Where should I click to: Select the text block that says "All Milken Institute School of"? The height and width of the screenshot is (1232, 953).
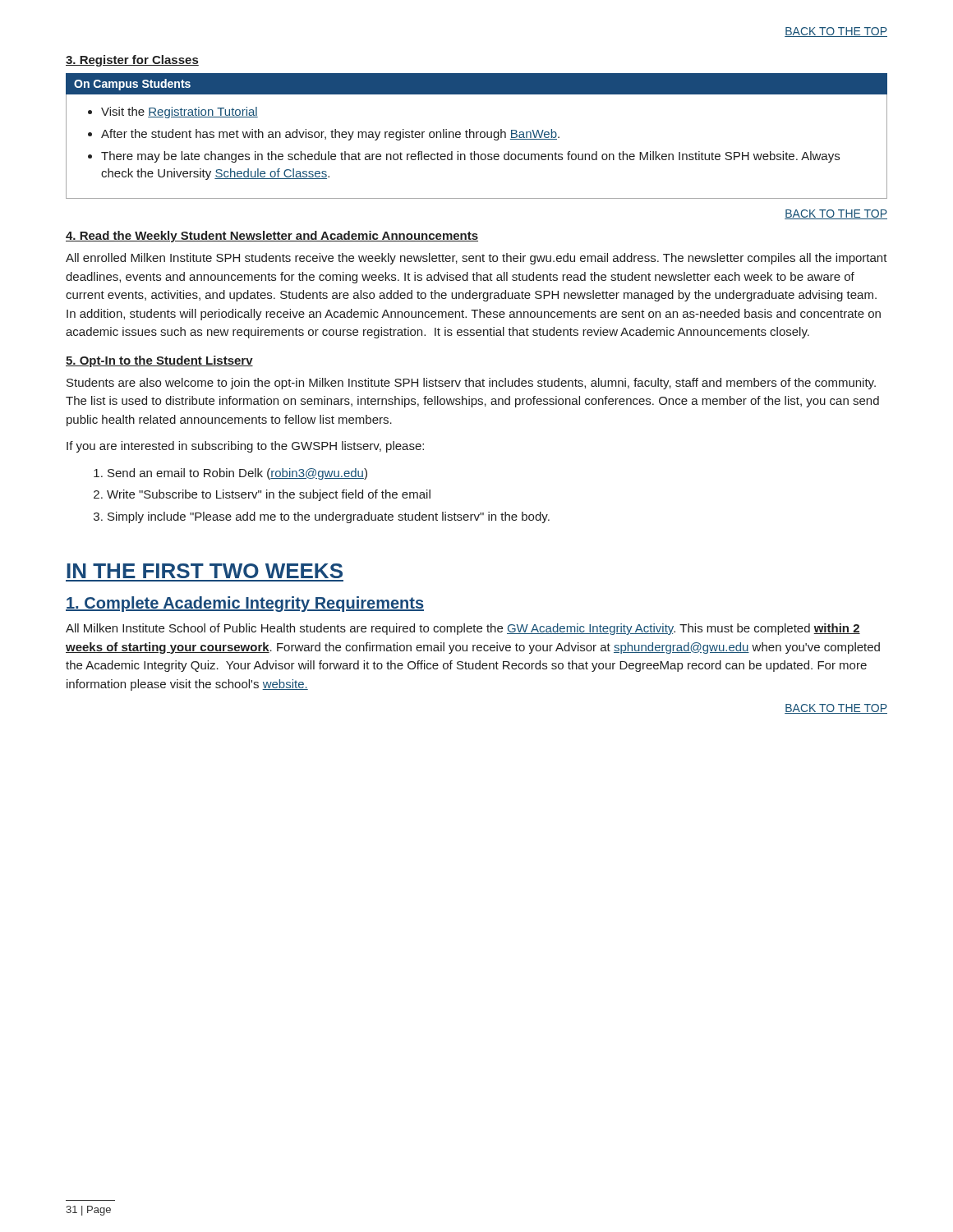click(x=473, y=656)
